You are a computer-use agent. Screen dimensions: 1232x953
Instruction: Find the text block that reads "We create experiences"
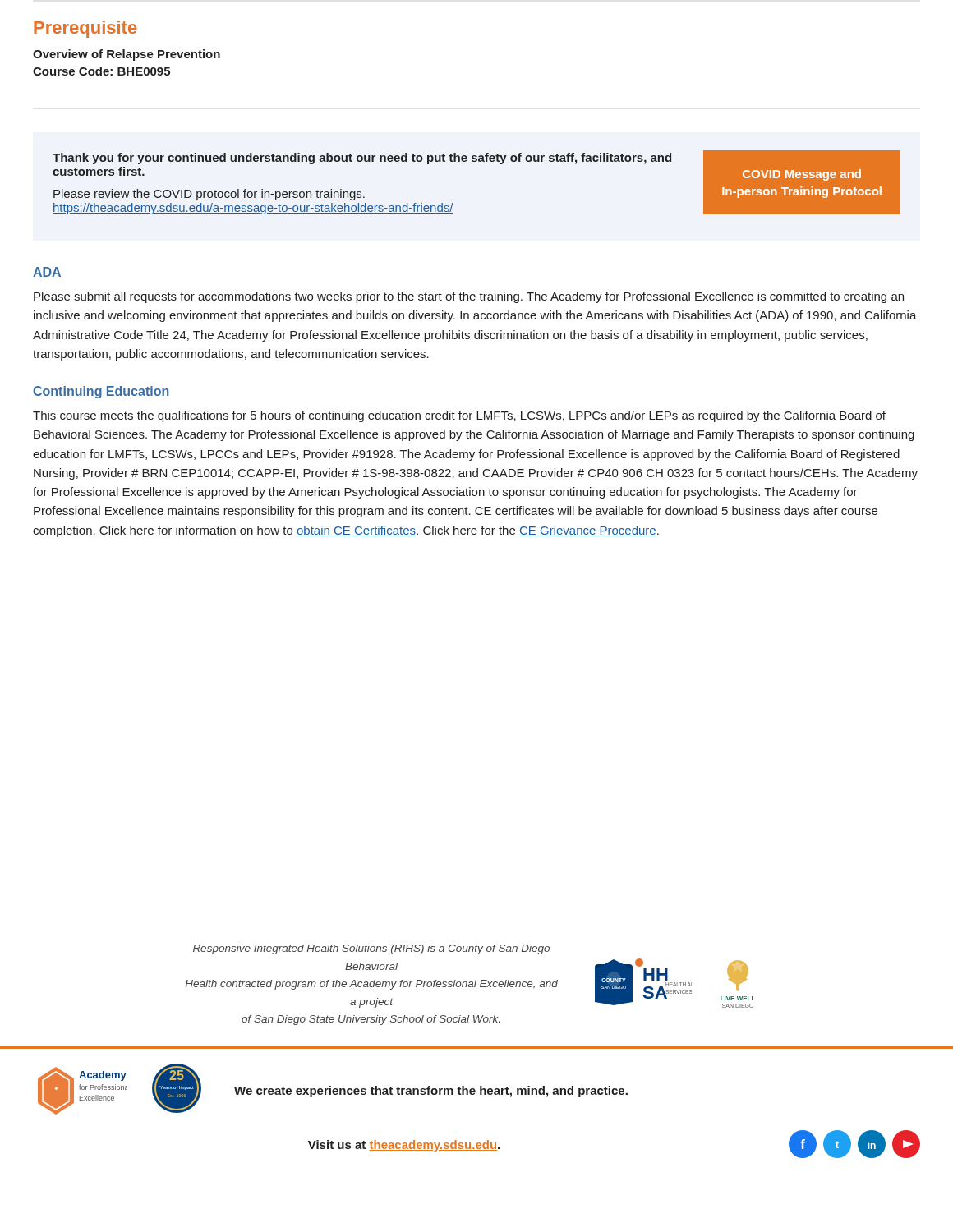(x=431, y=1090)
